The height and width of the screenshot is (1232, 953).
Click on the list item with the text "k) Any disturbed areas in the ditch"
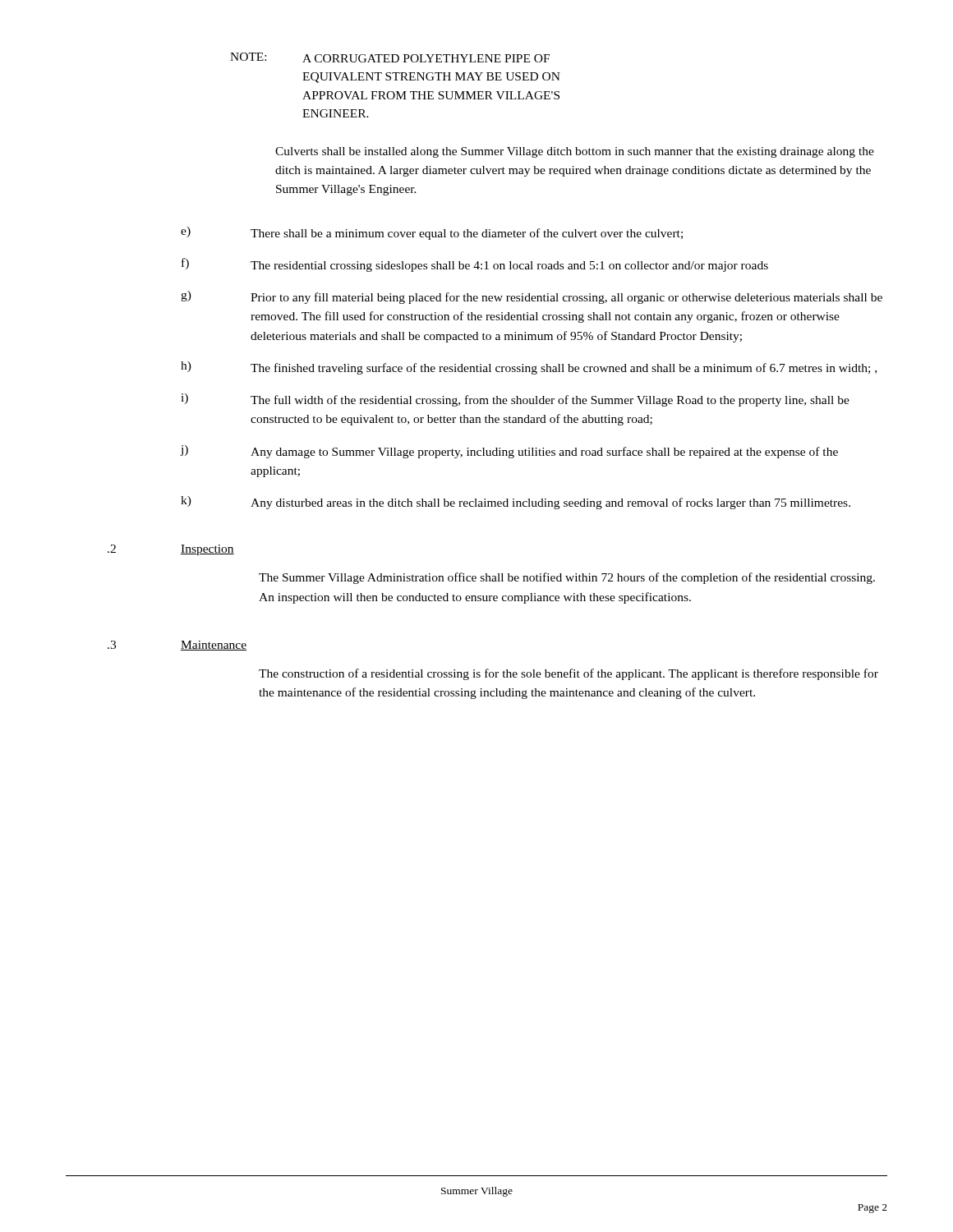[534, 502]
